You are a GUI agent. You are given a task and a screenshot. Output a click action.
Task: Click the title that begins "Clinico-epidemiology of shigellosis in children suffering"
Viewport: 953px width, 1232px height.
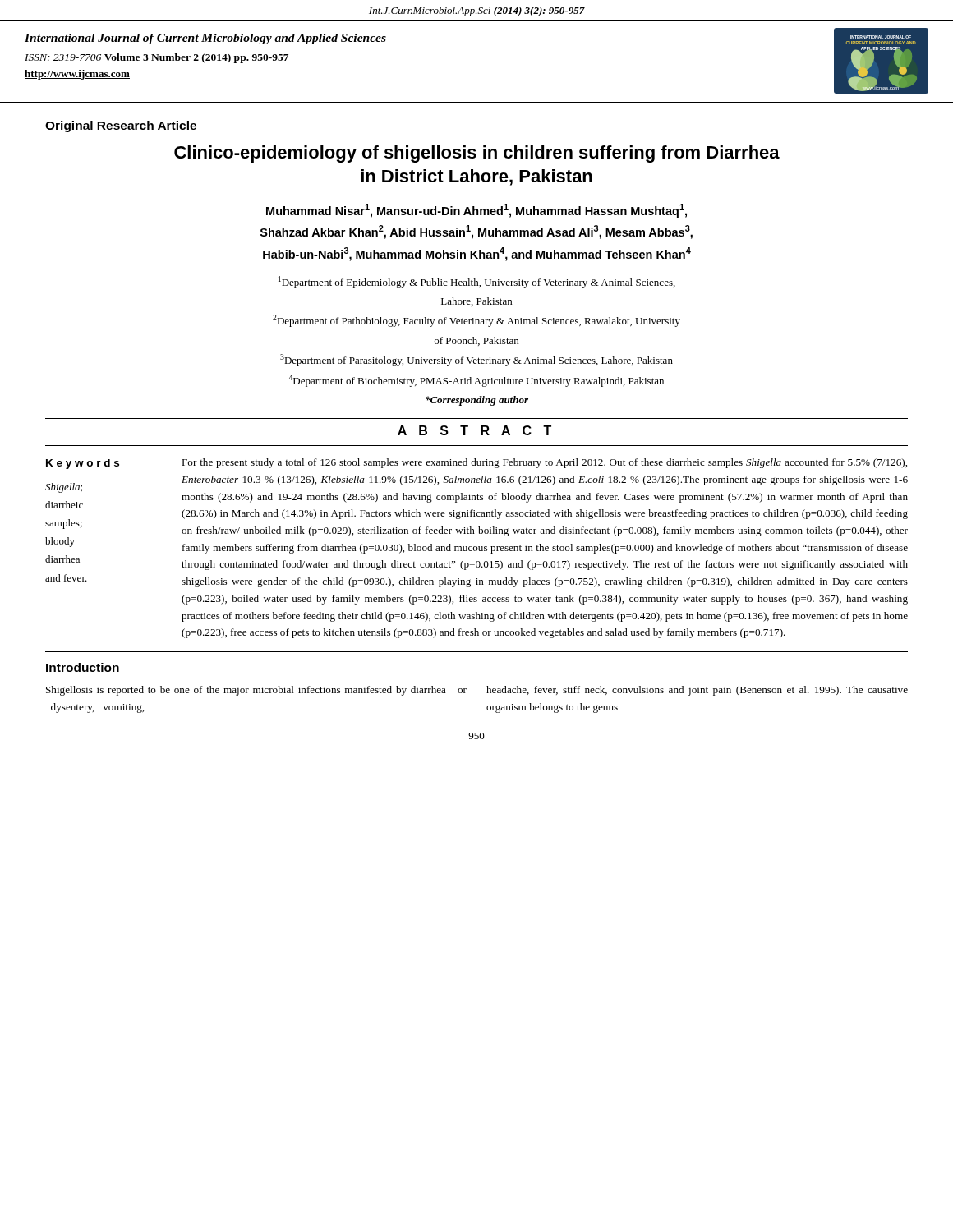476,164
